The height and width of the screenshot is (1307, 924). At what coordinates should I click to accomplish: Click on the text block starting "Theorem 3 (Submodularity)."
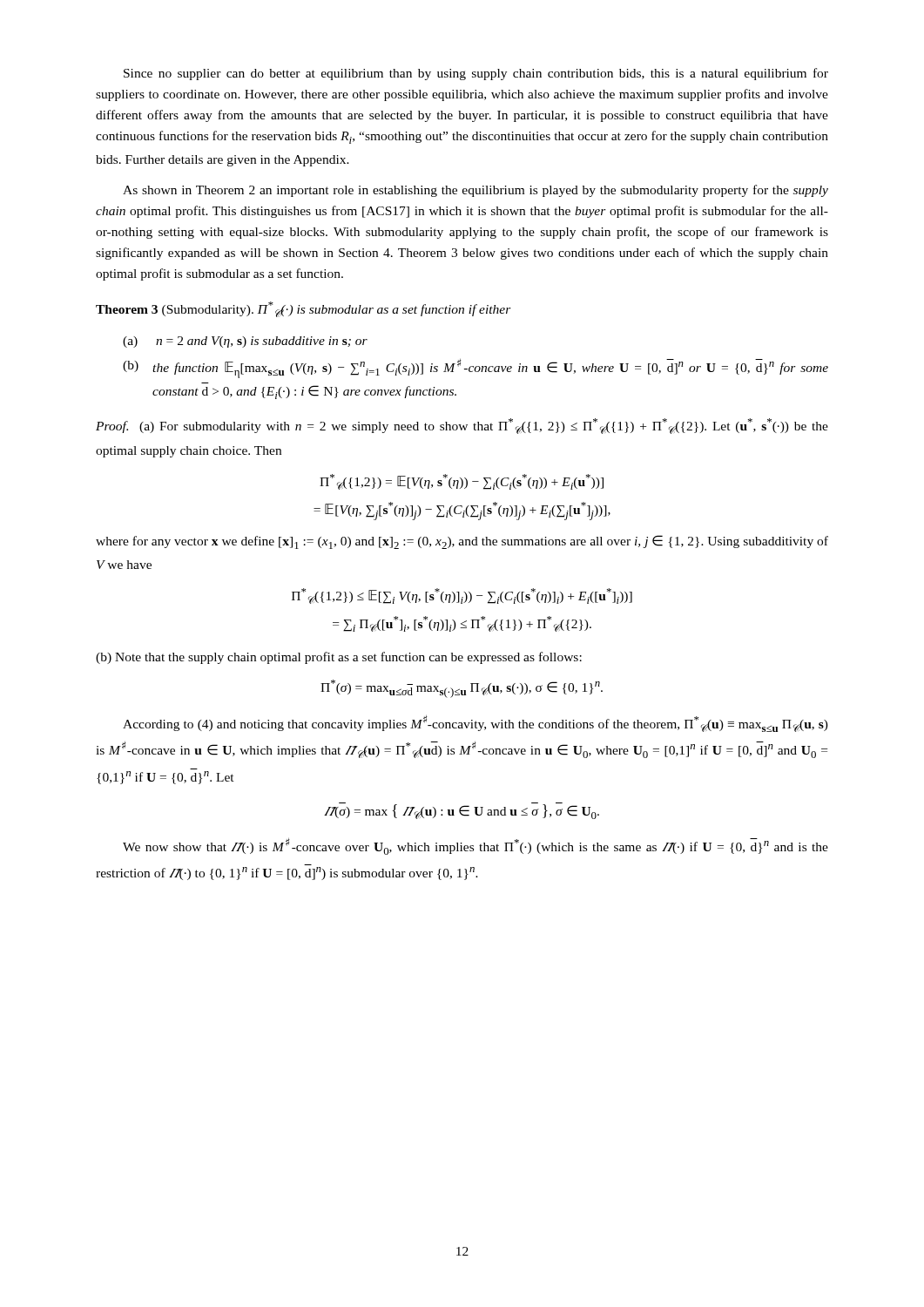[303, 309]
